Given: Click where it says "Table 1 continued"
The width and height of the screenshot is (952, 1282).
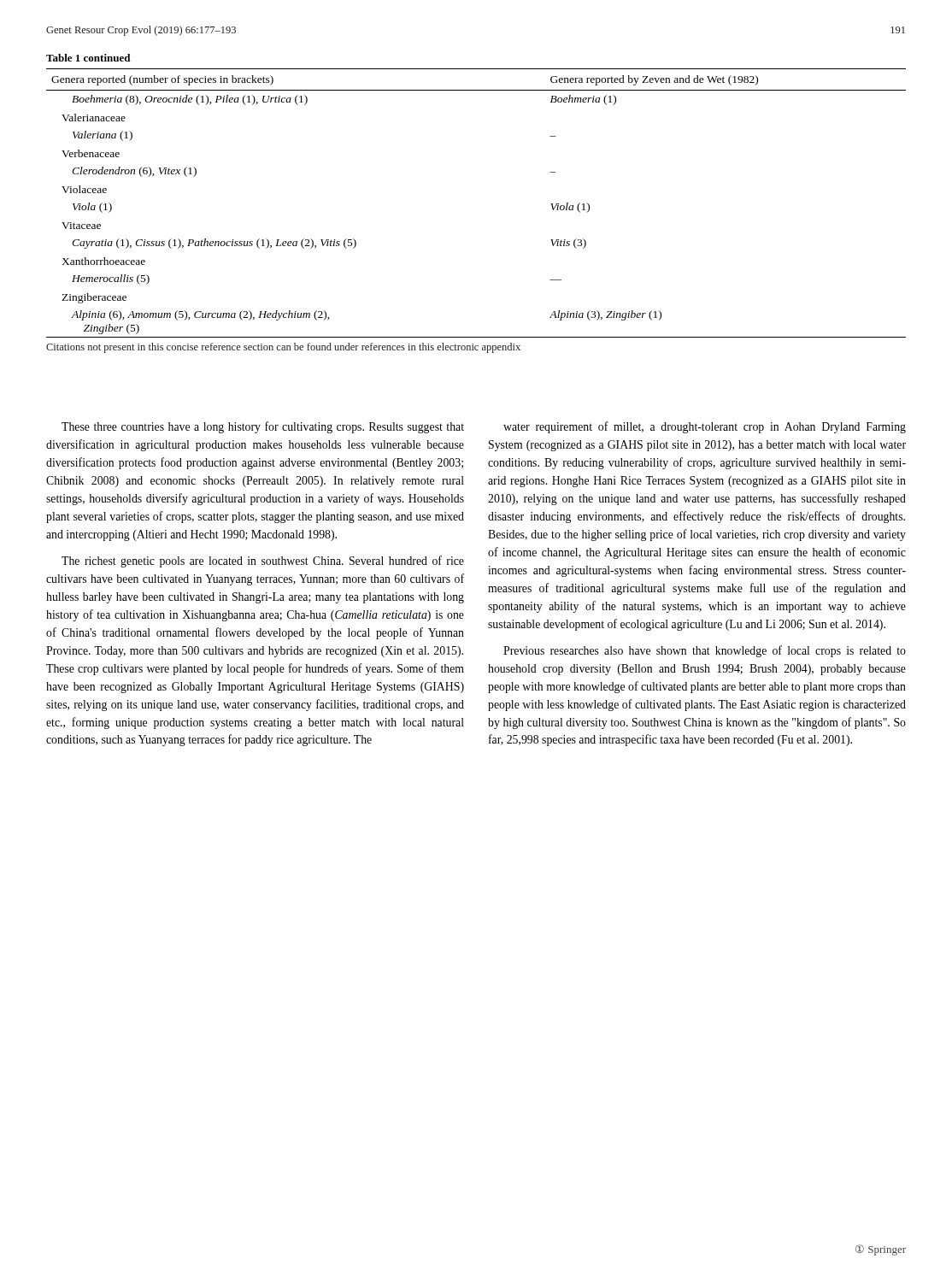Looking at the screenshot, I should 88,58.
